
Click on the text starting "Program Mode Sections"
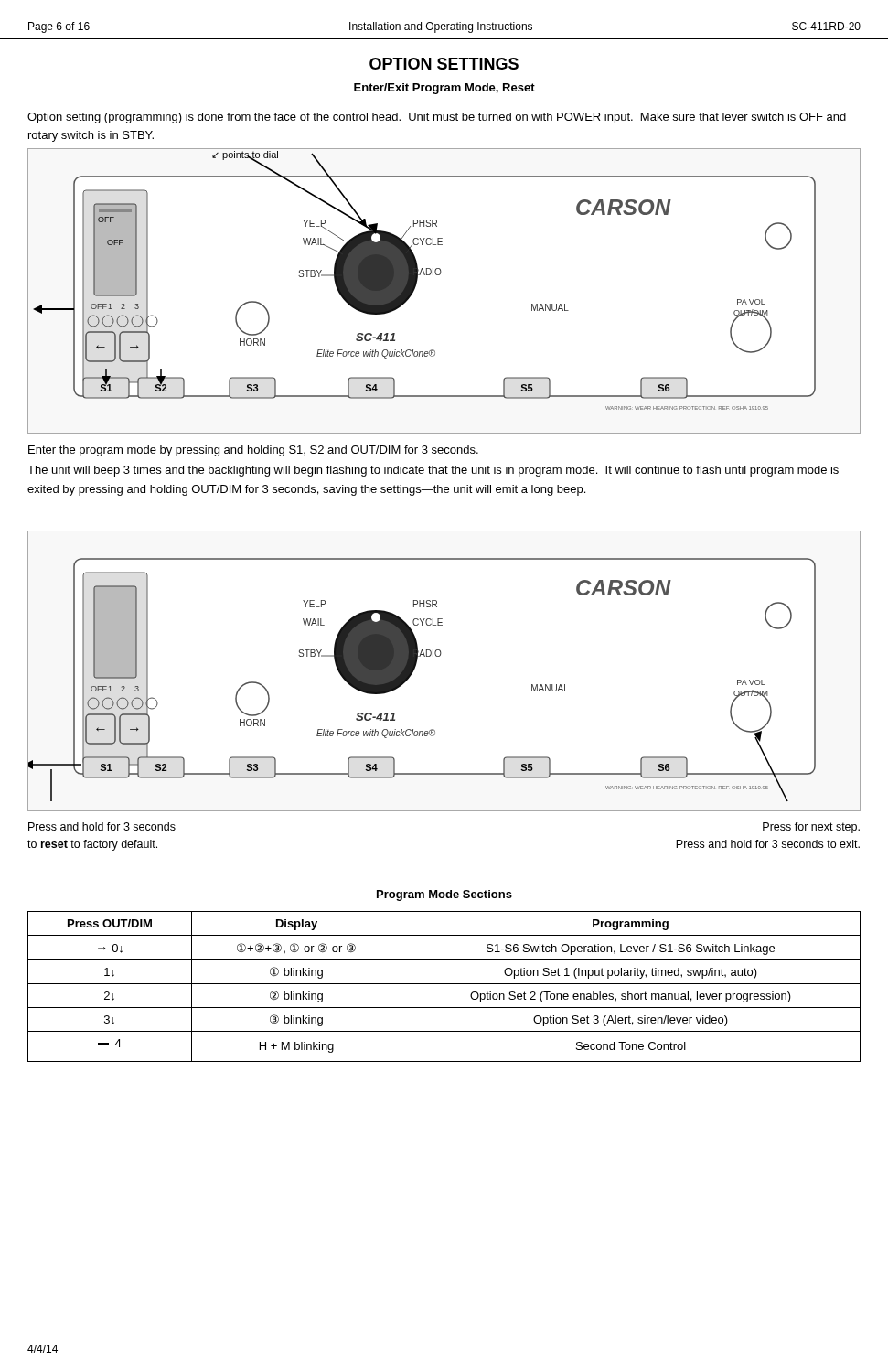point(444,894)
